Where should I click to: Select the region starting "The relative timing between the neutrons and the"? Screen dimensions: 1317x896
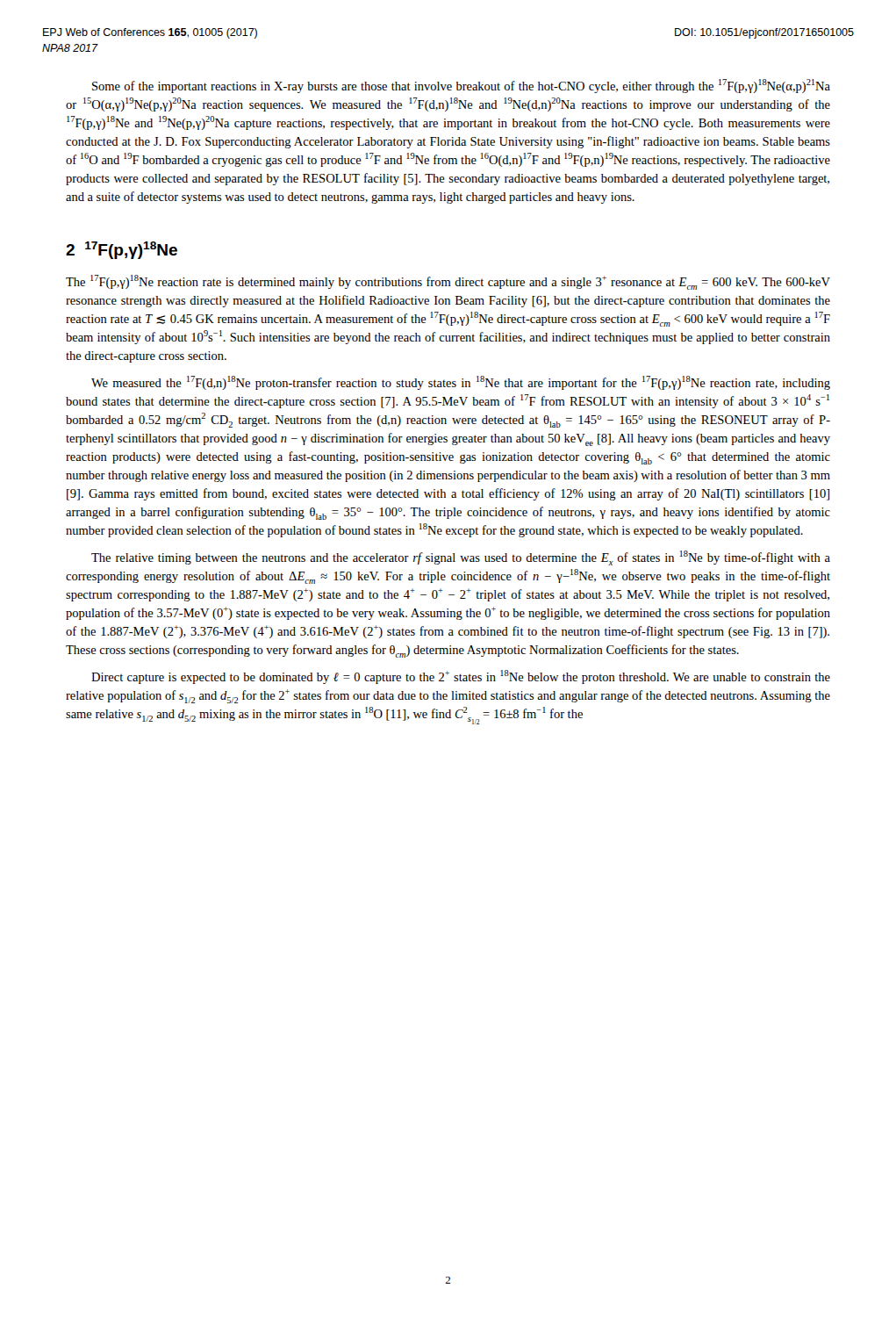coord(448,604)
